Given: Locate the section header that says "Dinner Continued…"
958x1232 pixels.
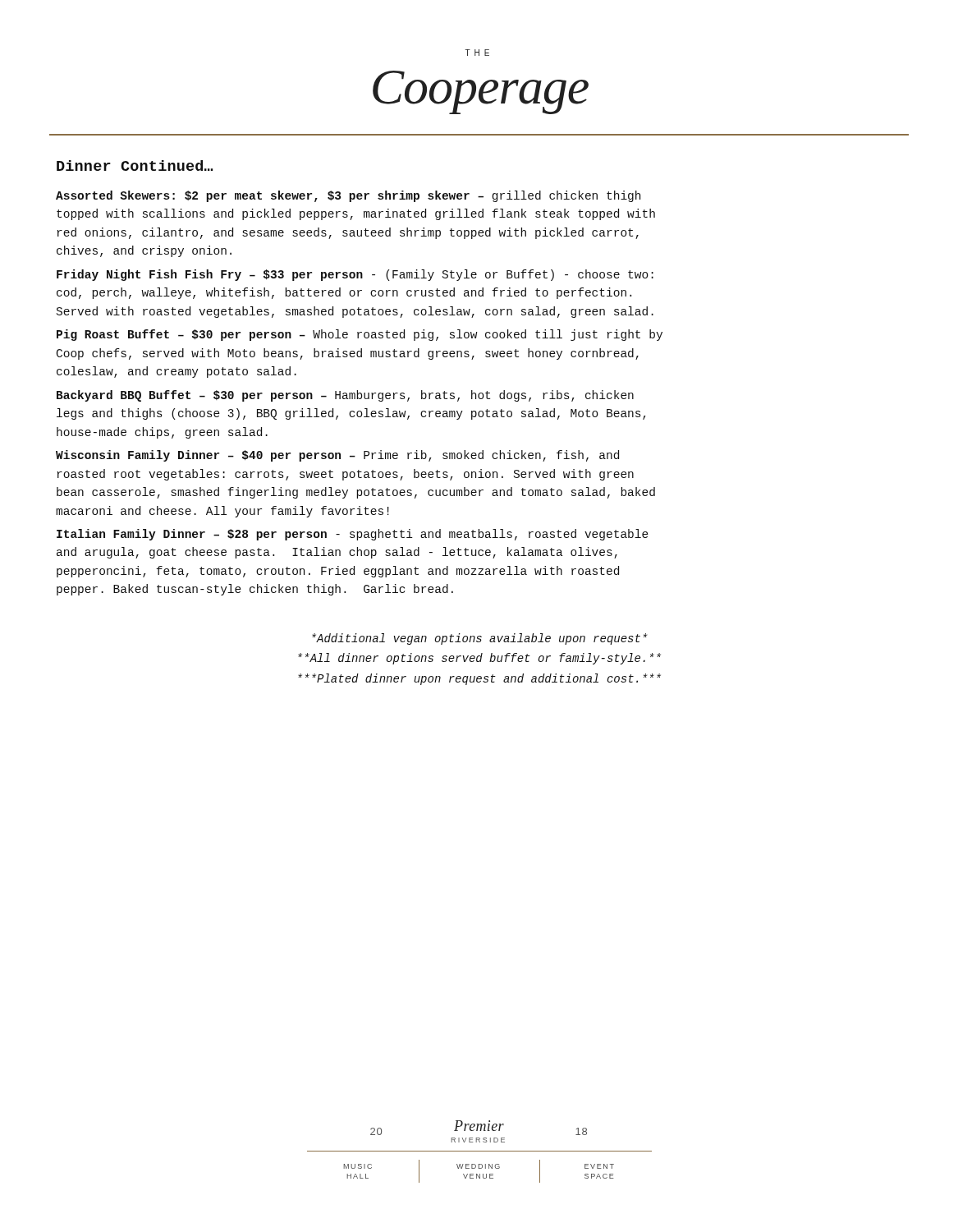Looking at the screenshot, I should 135,167.
